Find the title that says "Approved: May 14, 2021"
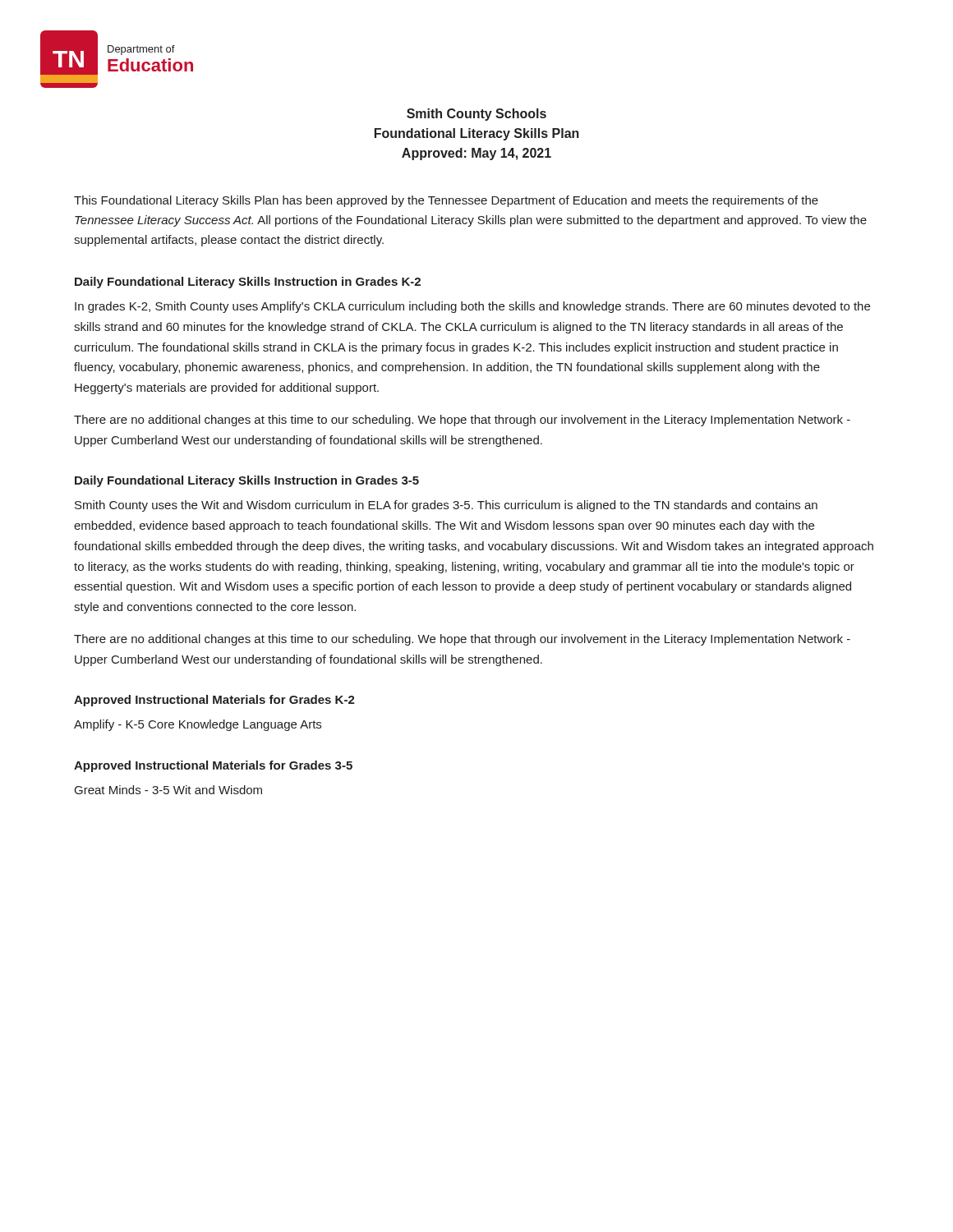Image resolution: width=953 pixels, height=1232 pixels. click(x=476, y=153)
